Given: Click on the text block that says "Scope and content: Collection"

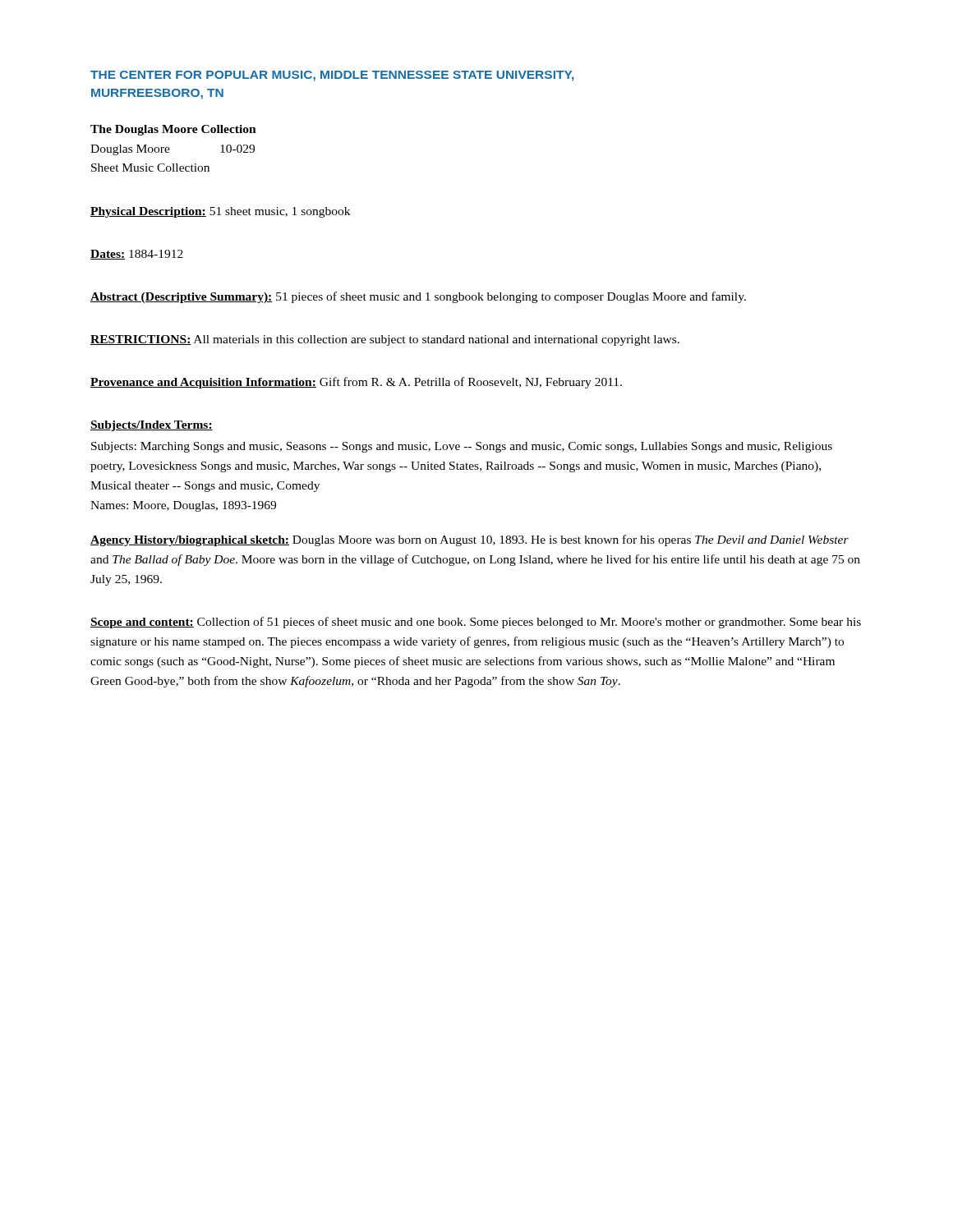Looking at the screenshot, I should click(x=476, y=651).
